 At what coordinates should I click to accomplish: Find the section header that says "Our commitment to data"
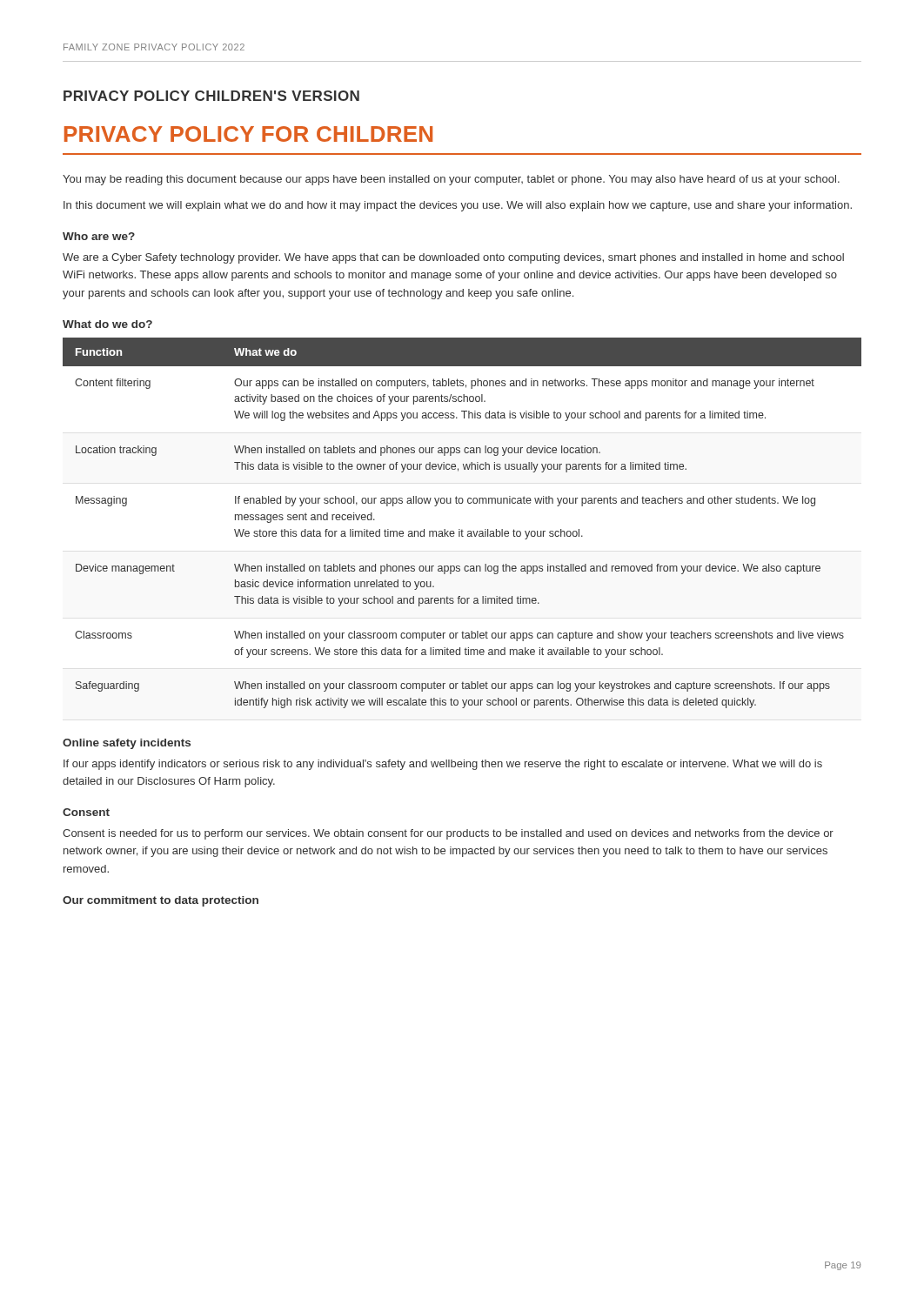(x=161, y=900)
